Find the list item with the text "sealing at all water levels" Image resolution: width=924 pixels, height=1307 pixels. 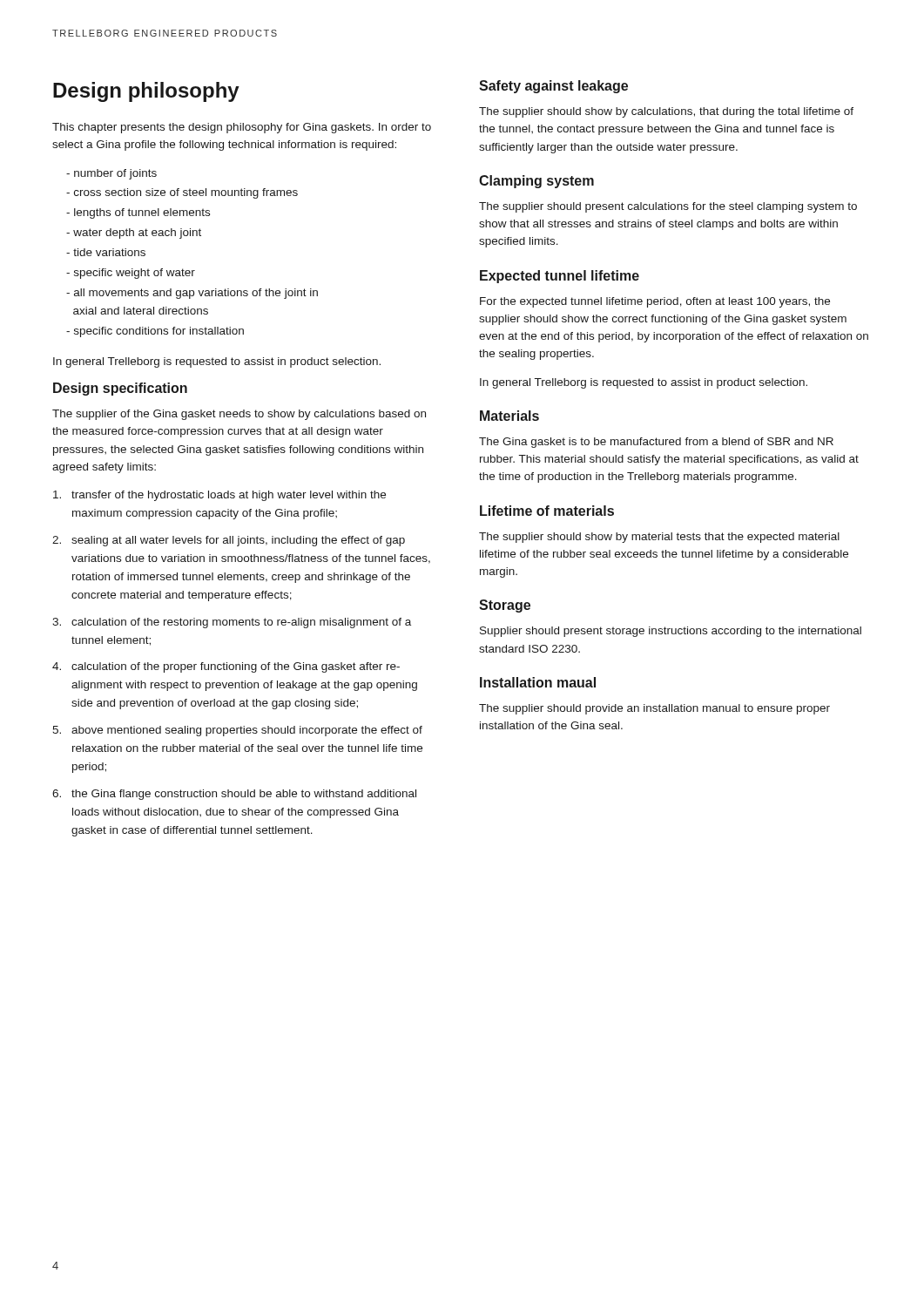tap(251, 567)
